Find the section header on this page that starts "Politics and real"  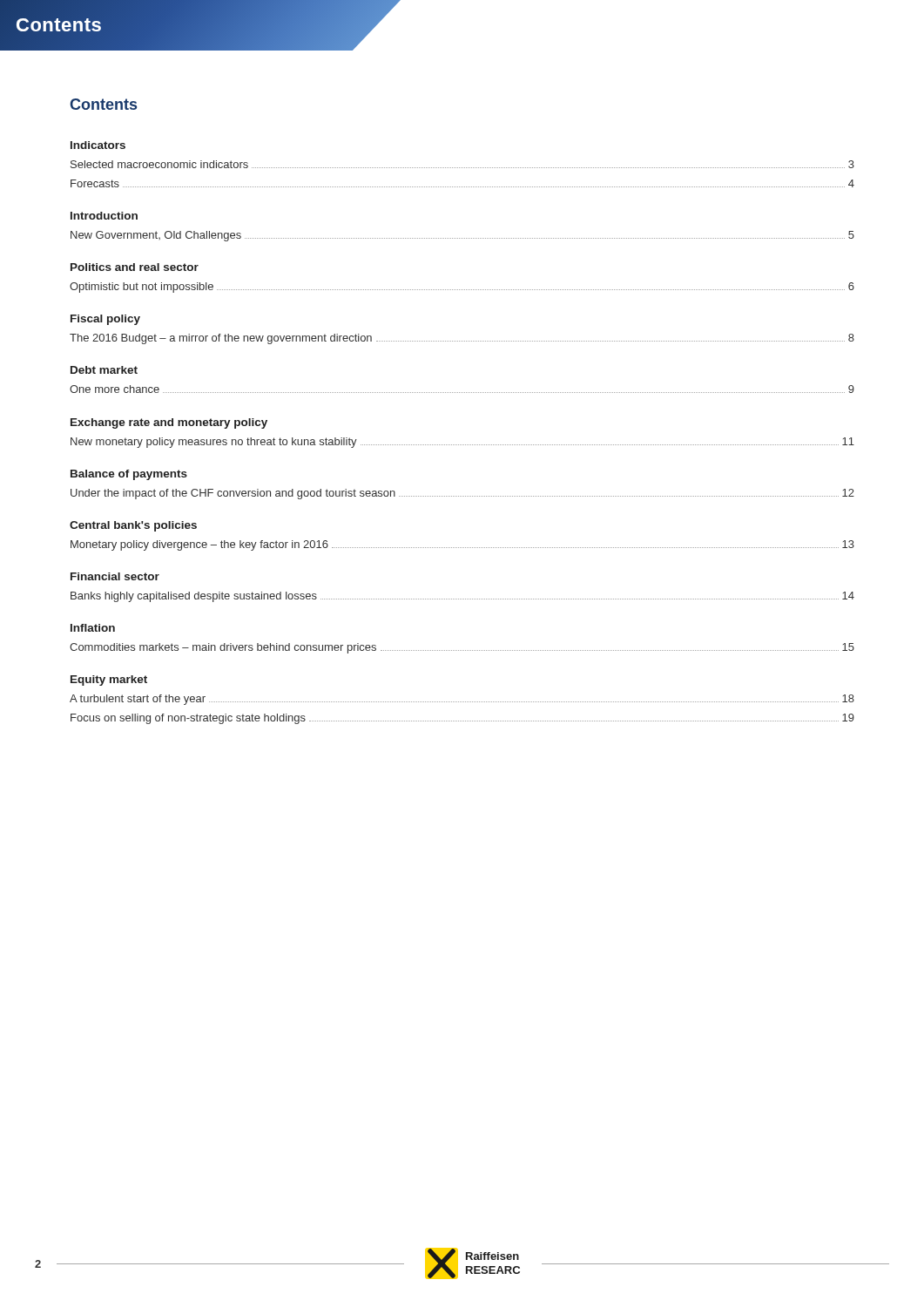(x=134, y=267)
